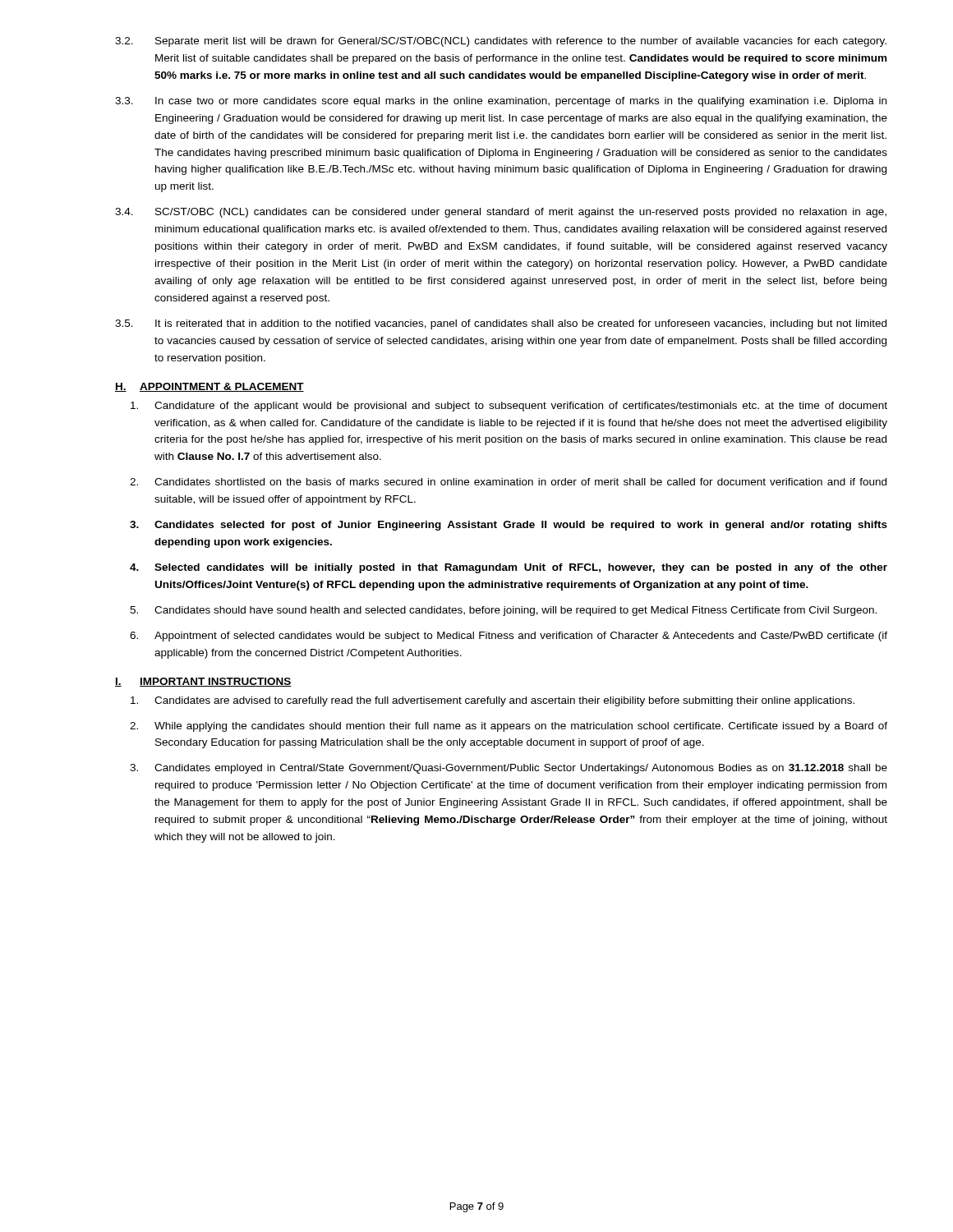Click the passage that begins "2. While applying the candidates should mention"
Image resolution: width=953 pixels, height=1232 pixels.
coord(509,735)
